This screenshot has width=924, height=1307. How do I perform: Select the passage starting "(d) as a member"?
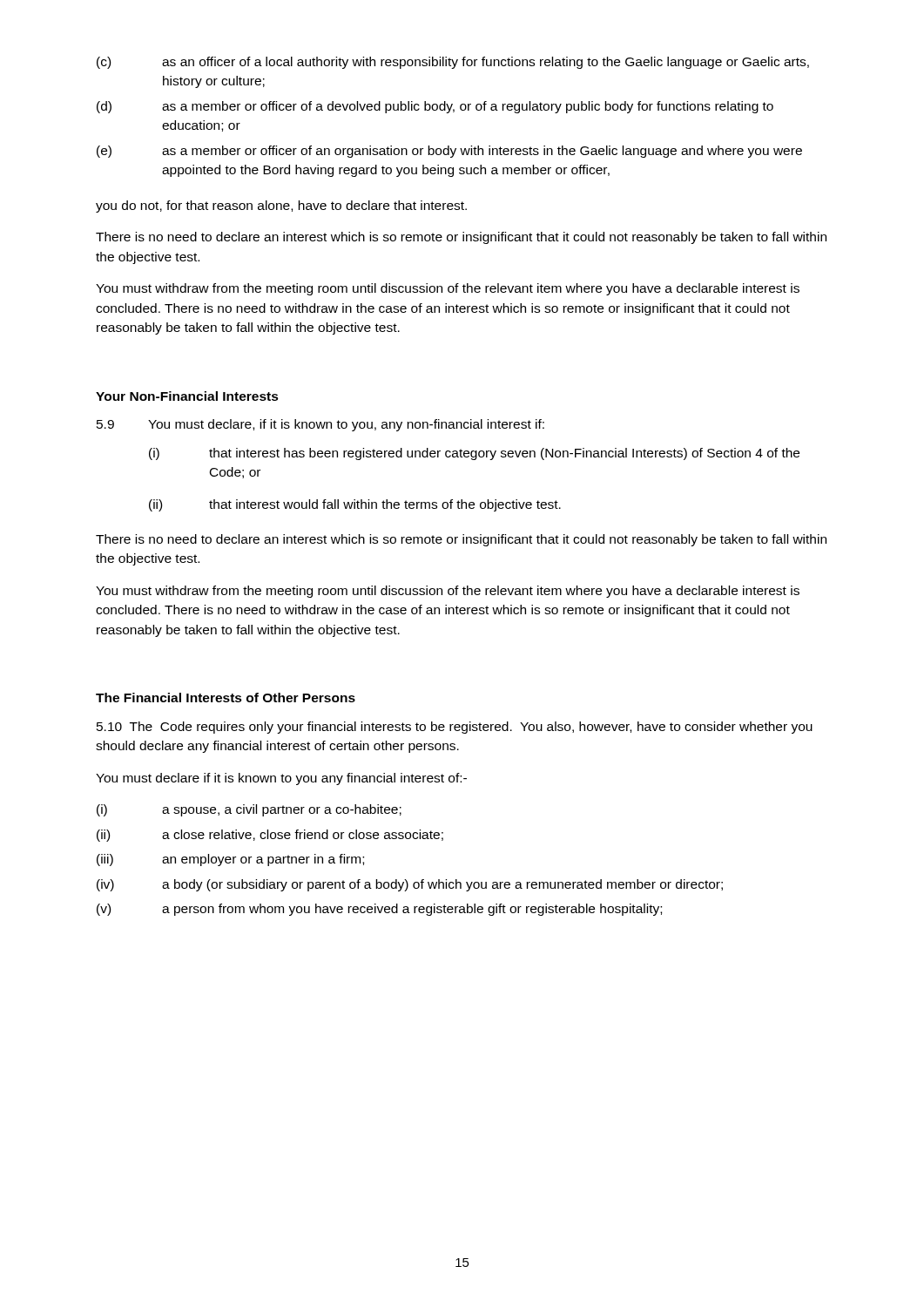[466, 116]
